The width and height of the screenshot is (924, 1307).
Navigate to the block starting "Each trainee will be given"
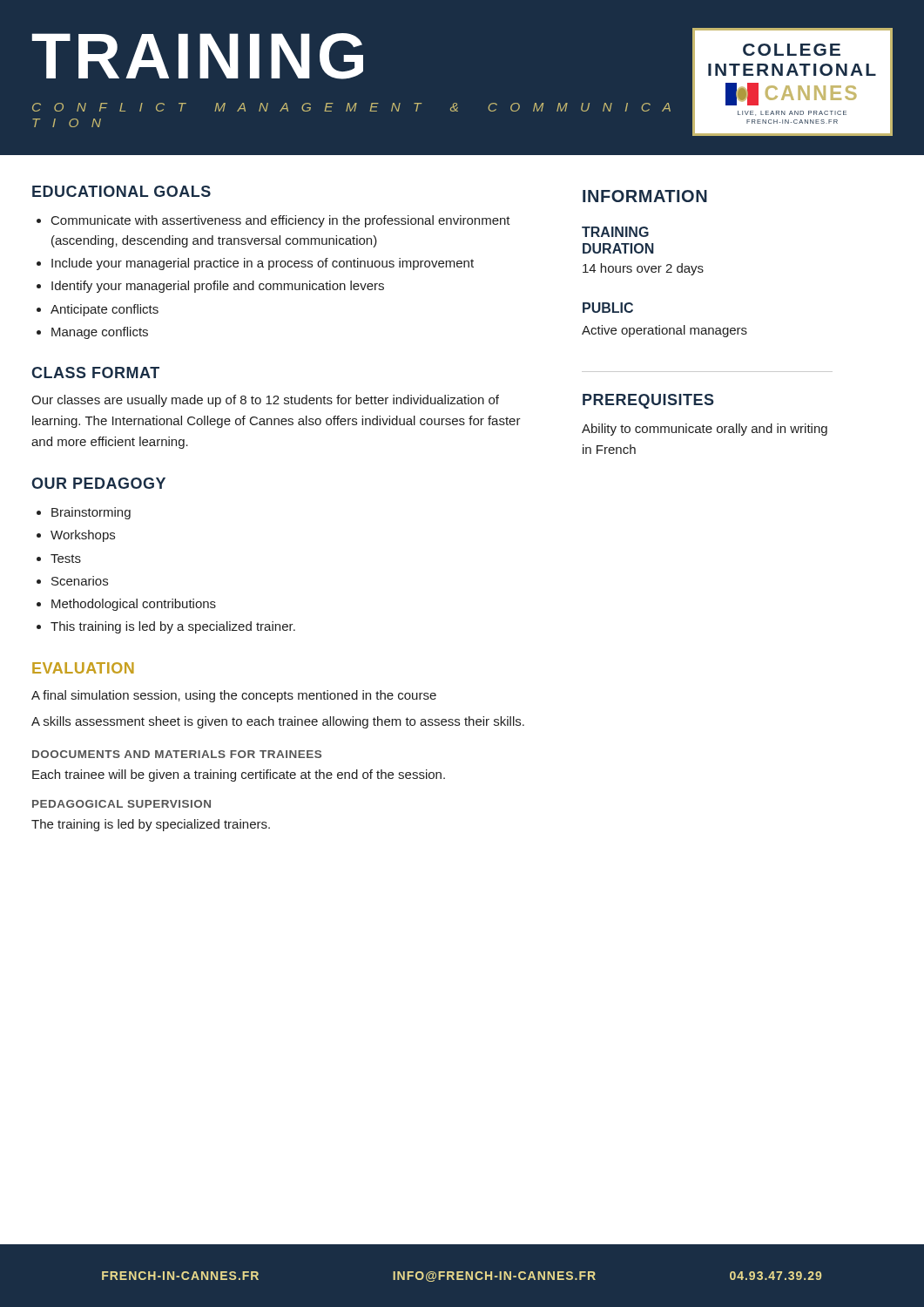click(239, 774)
